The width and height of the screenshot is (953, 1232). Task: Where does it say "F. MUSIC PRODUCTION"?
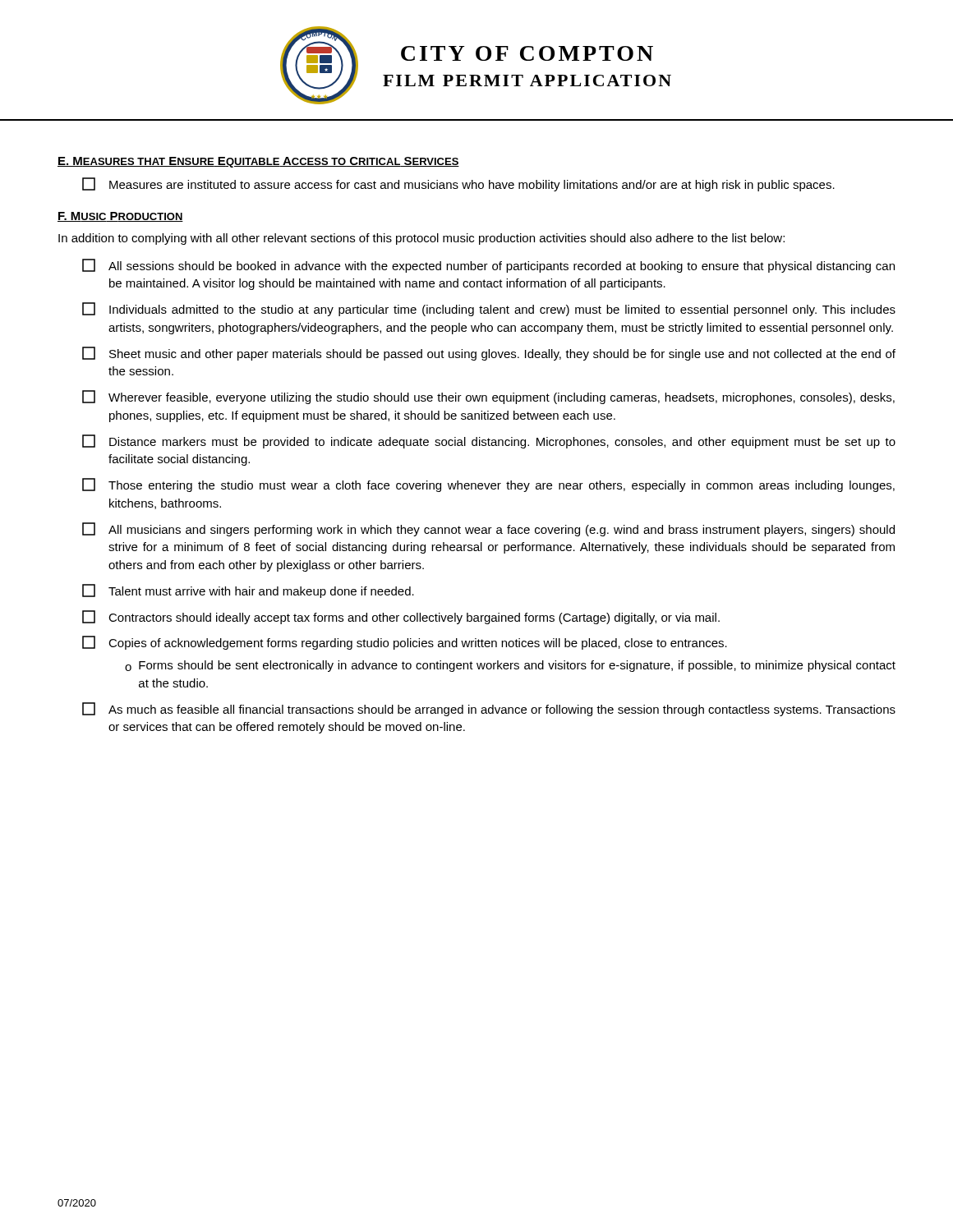(x=120, y=215)
